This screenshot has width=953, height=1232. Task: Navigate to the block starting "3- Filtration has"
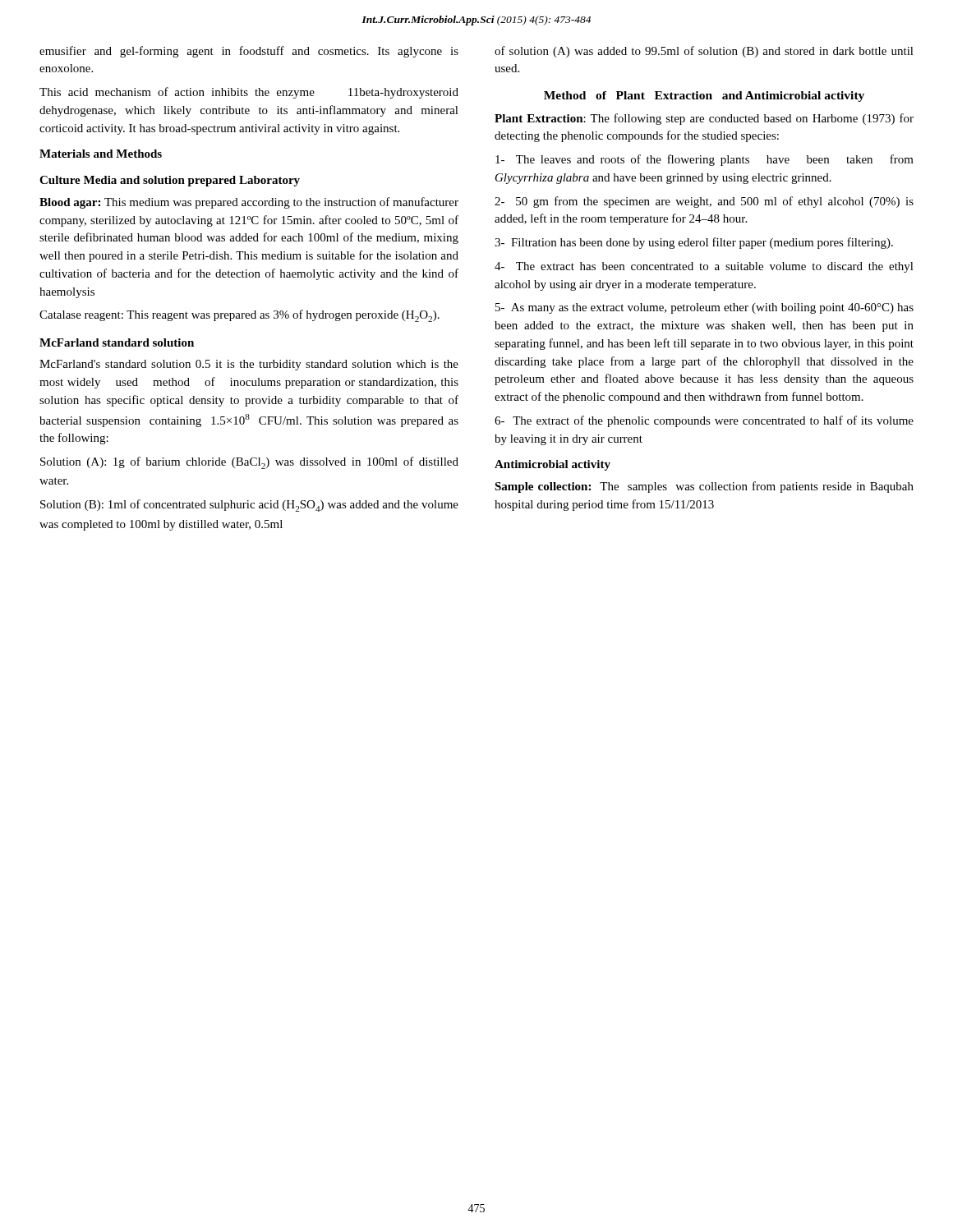point(704,243)
